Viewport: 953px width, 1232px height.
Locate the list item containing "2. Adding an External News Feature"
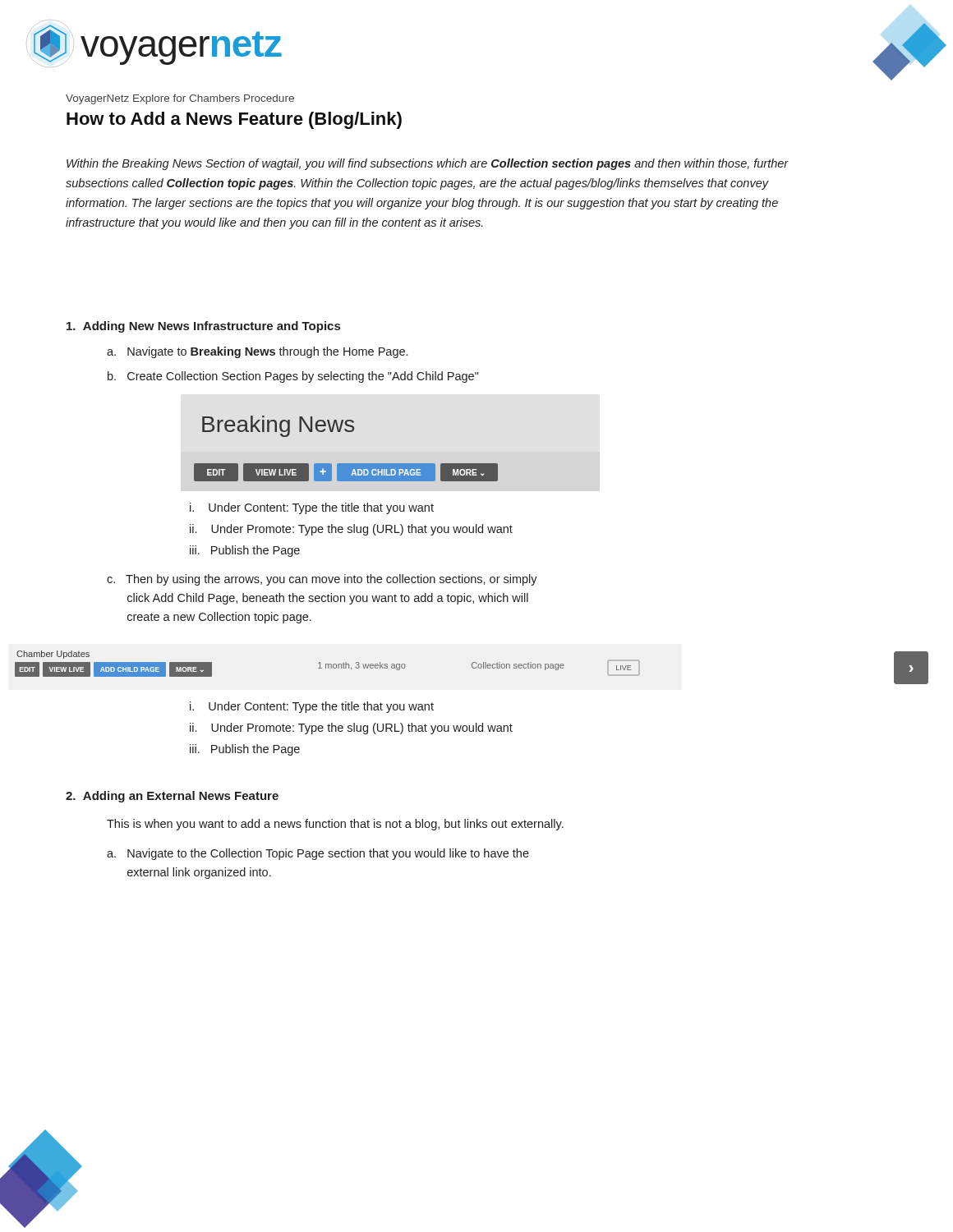tap(172, 795)
